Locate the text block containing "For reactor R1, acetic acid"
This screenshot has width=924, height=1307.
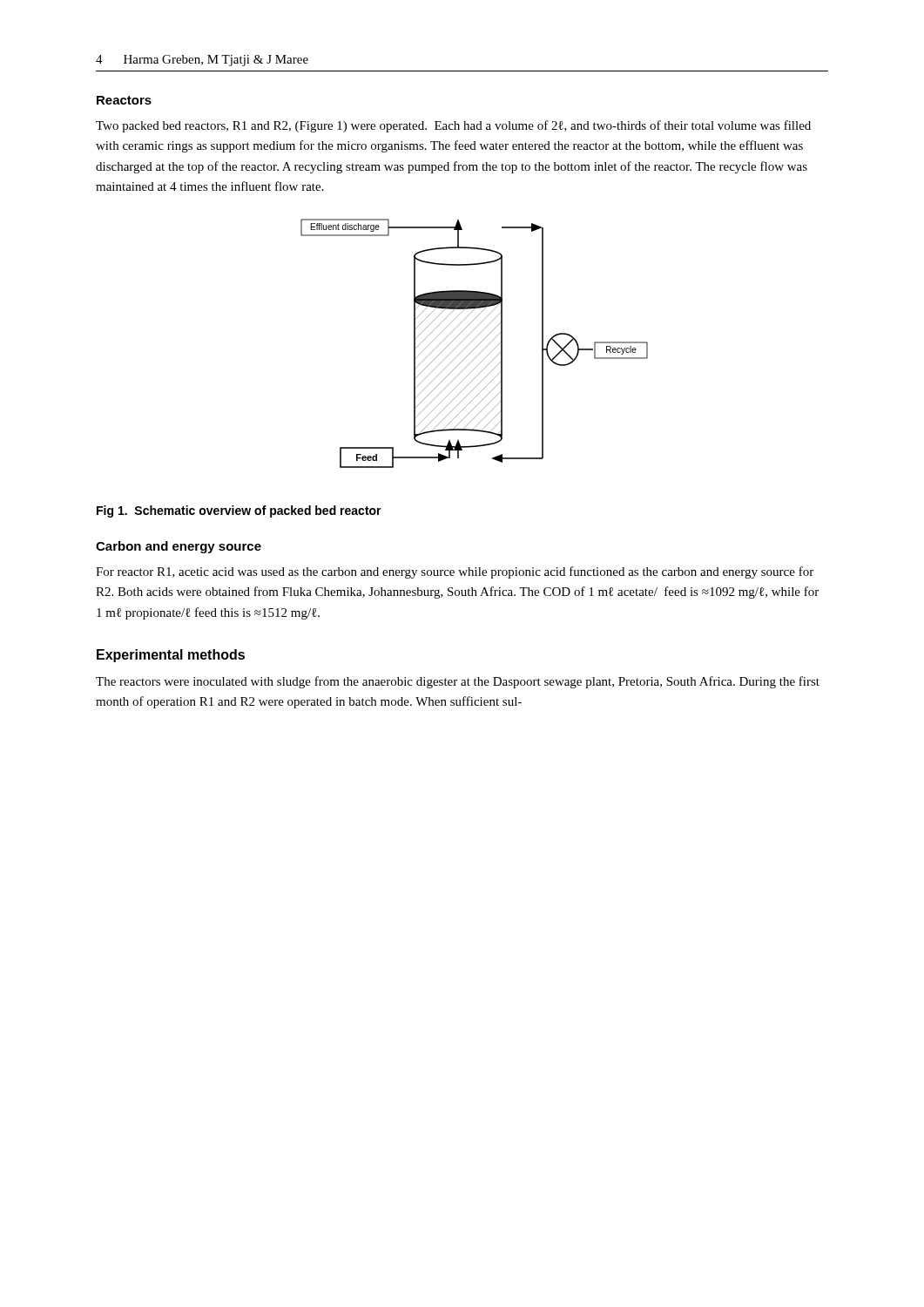(457, 592)
